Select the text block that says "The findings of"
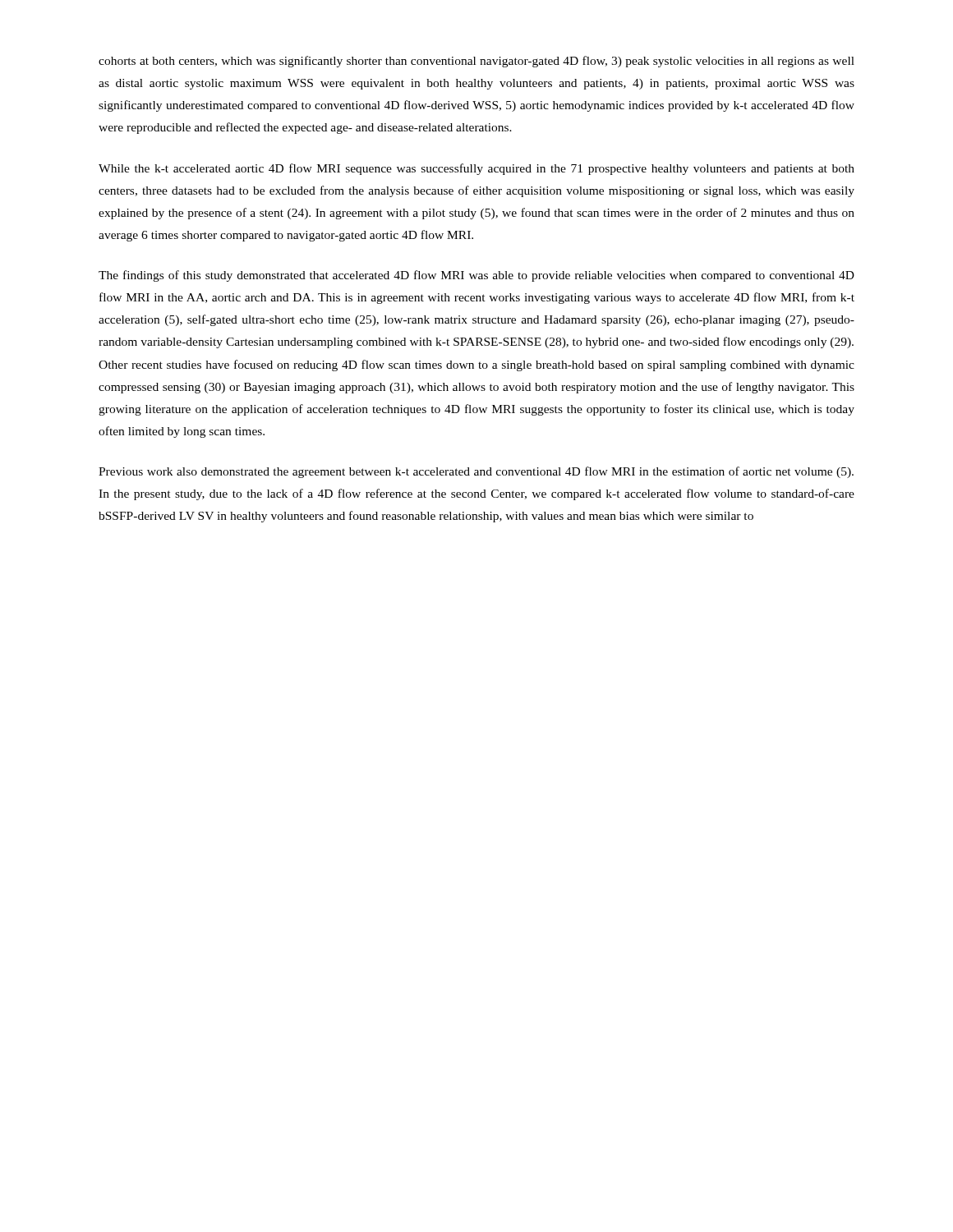Screen dimensions: 1232x953 (x=476, y=353)
